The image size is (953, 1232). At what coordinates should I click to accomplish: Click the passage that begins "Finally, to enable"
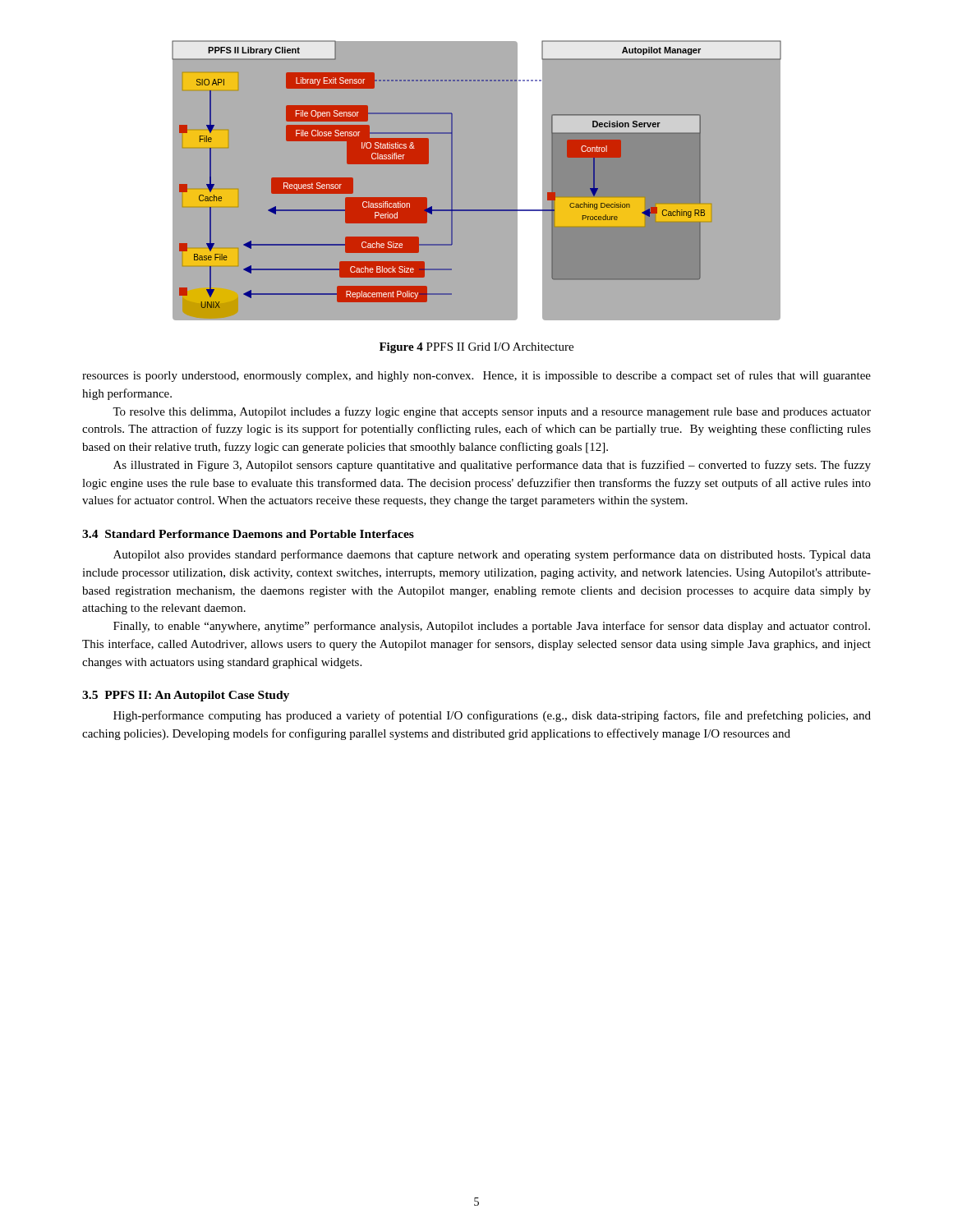coord(476,644)
